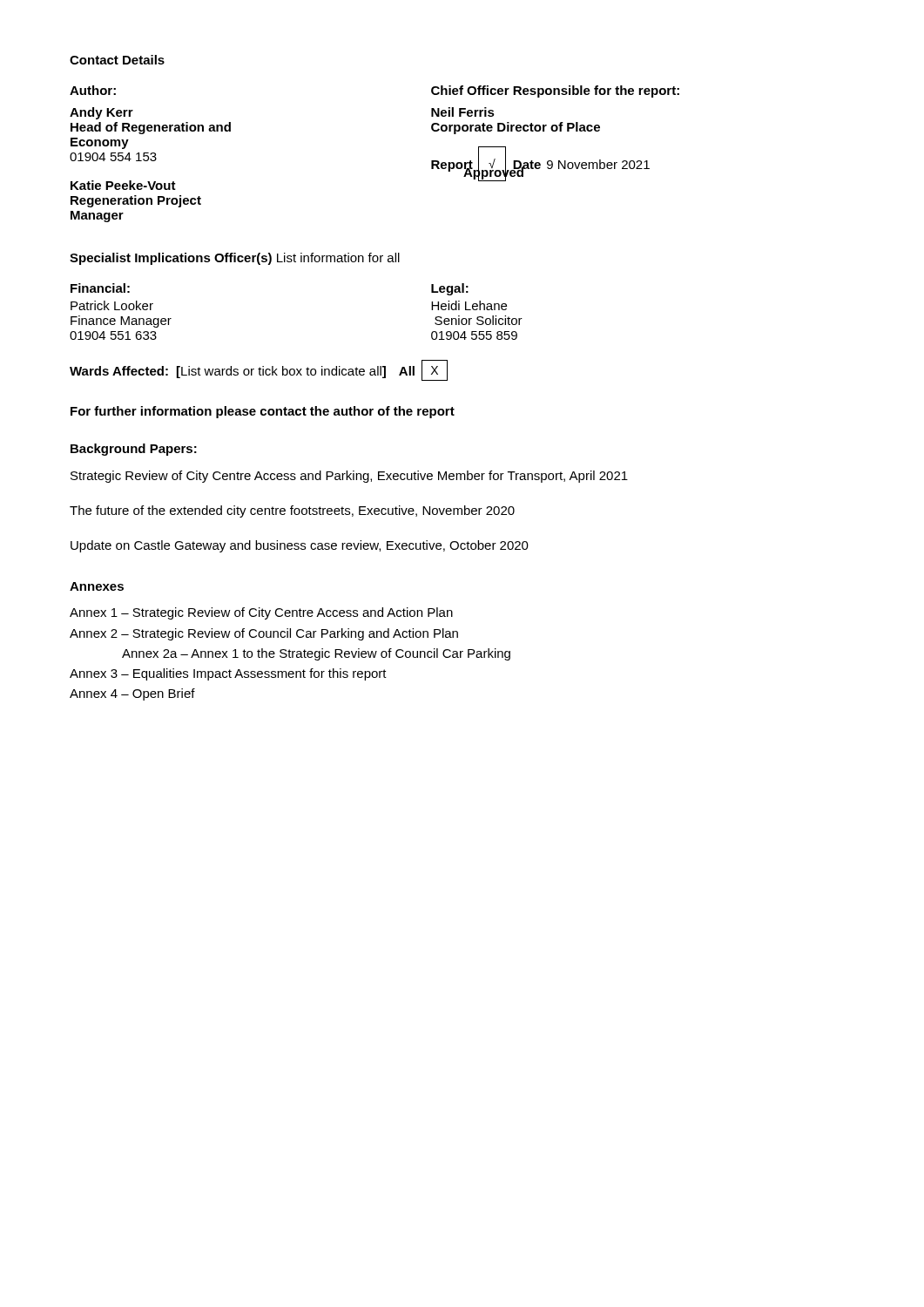Image resolution: width=924 pixels, height=1307 pixels.
Task: Point to the block beginning "Strategic Review of City Centre Access and Parking,"
Action: coord(349,475)
